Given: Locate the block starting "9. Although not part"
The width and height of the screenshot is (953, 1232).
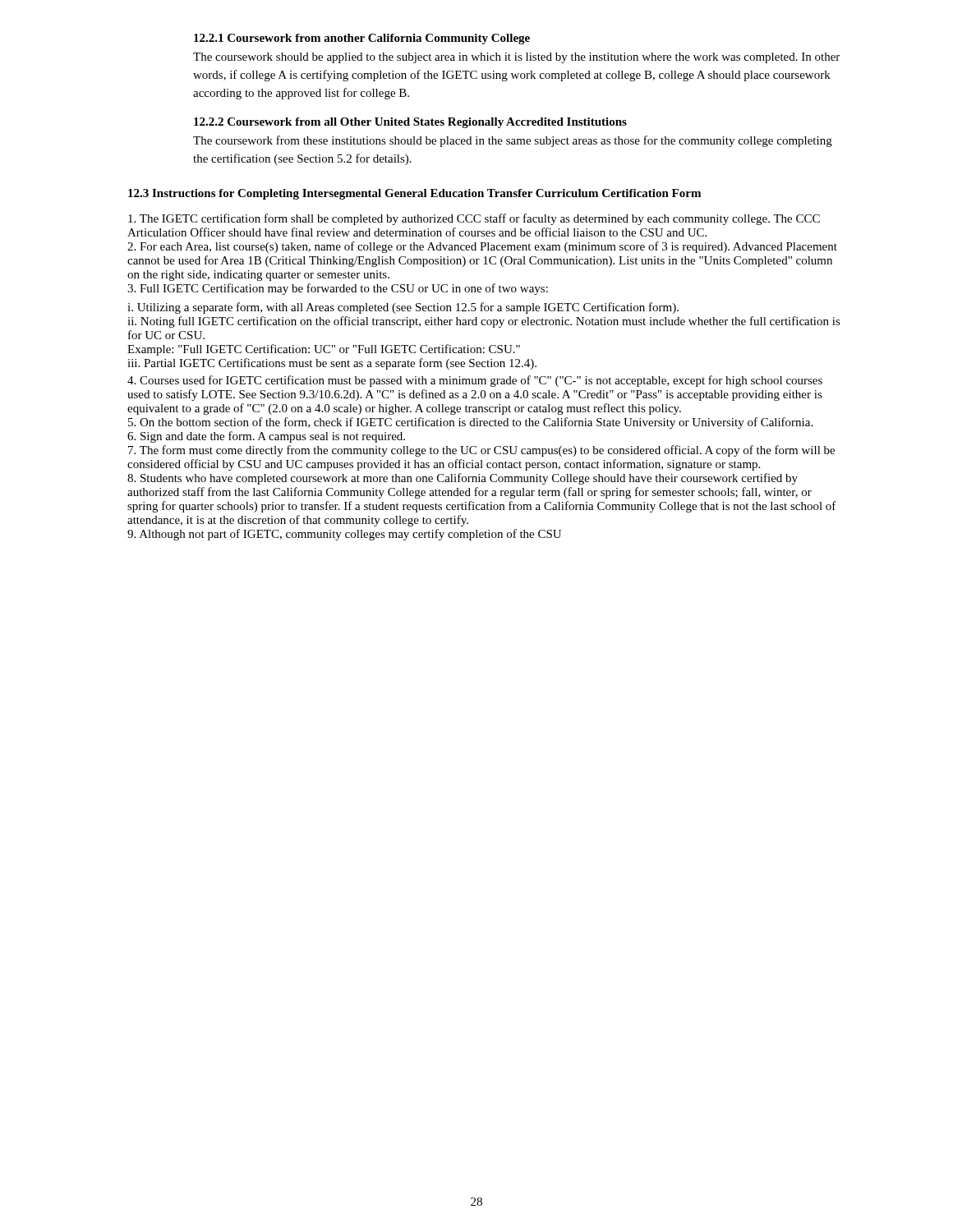Looking at the screenshot, I should coord(485,534).
